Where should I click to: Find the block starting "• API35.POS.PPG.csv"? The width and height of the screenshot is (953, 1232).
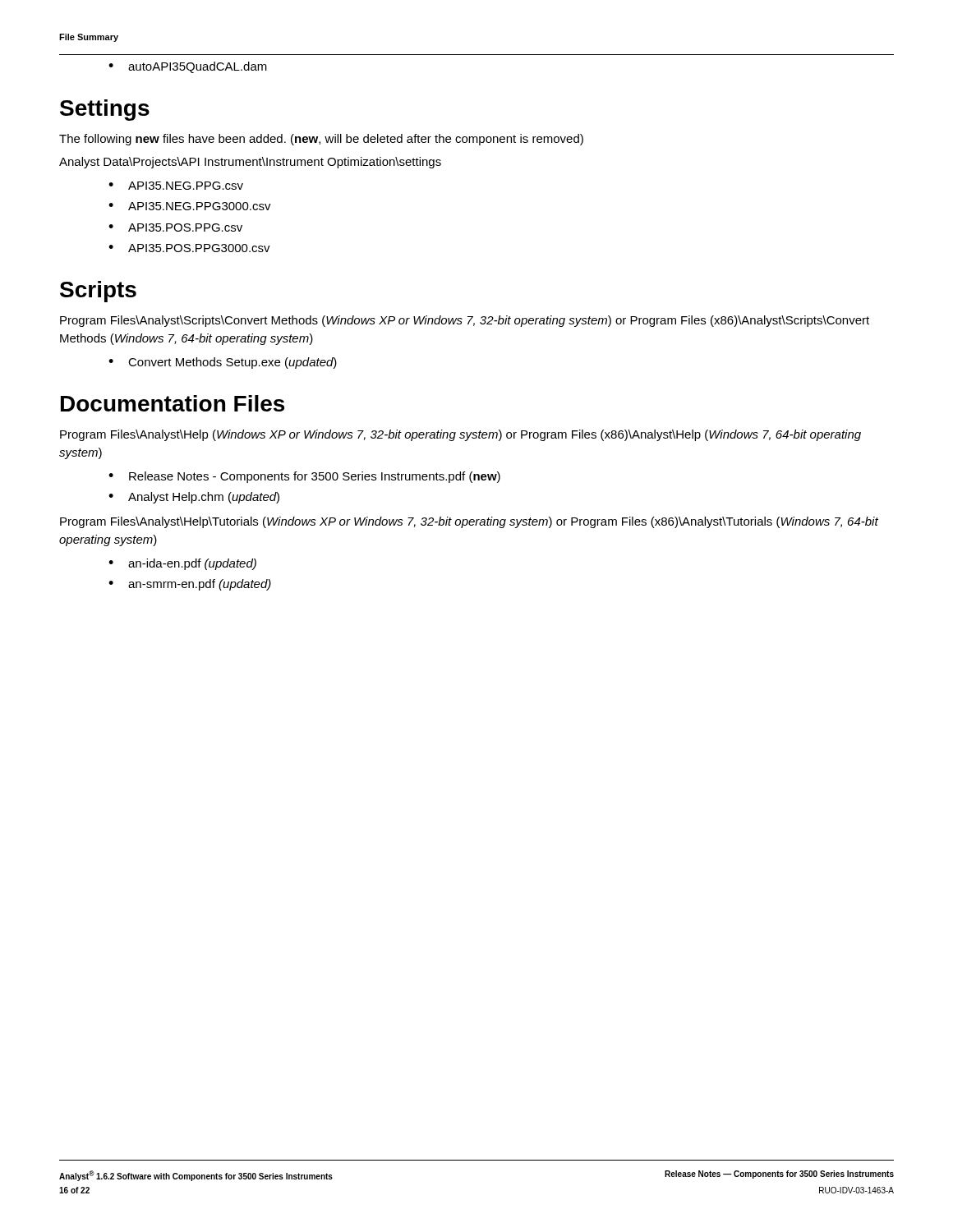[x=175, y=227]
